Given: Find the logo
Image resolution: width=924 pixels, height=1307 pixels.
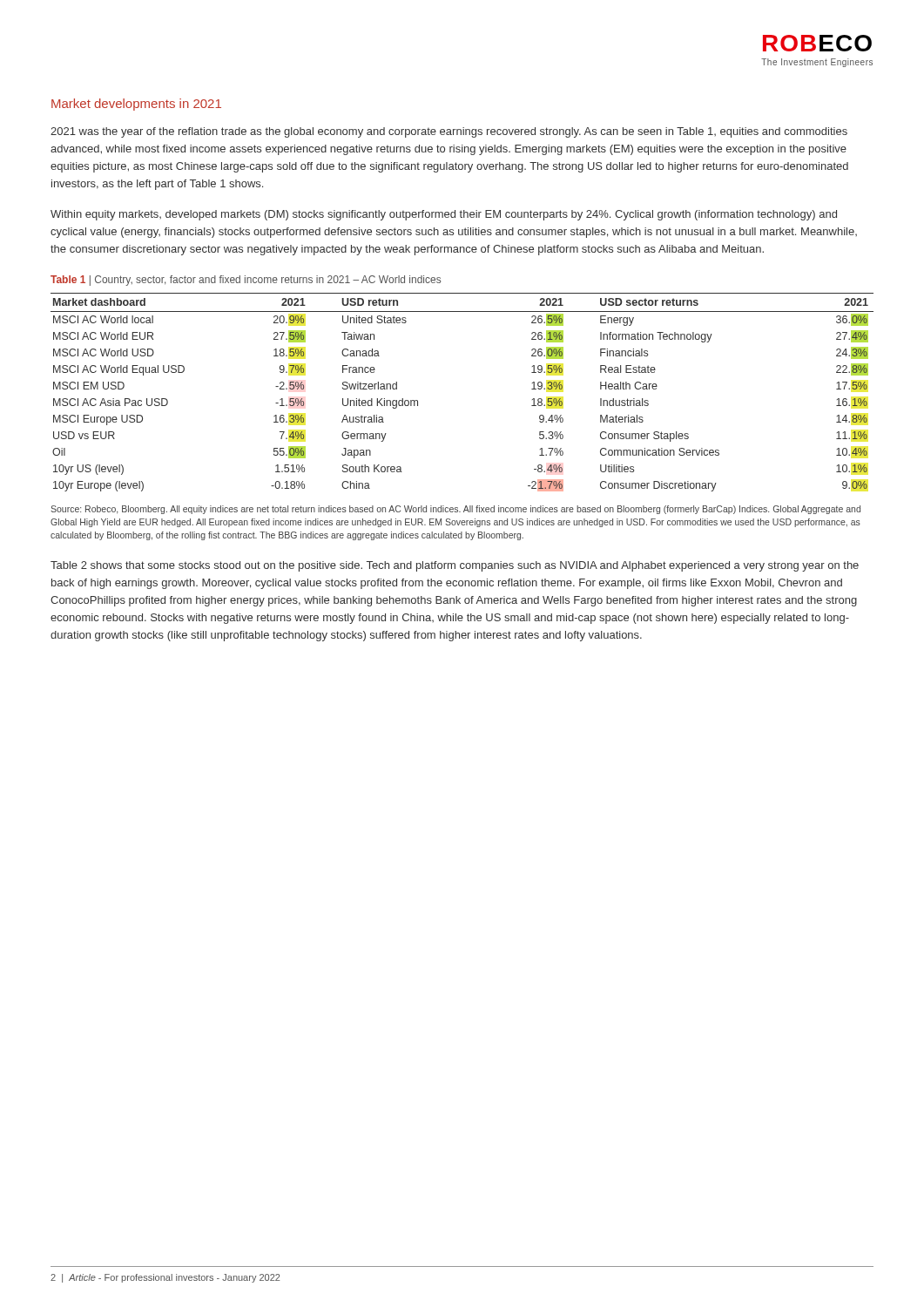Looking at the screenshot, I should coord(817,49).
